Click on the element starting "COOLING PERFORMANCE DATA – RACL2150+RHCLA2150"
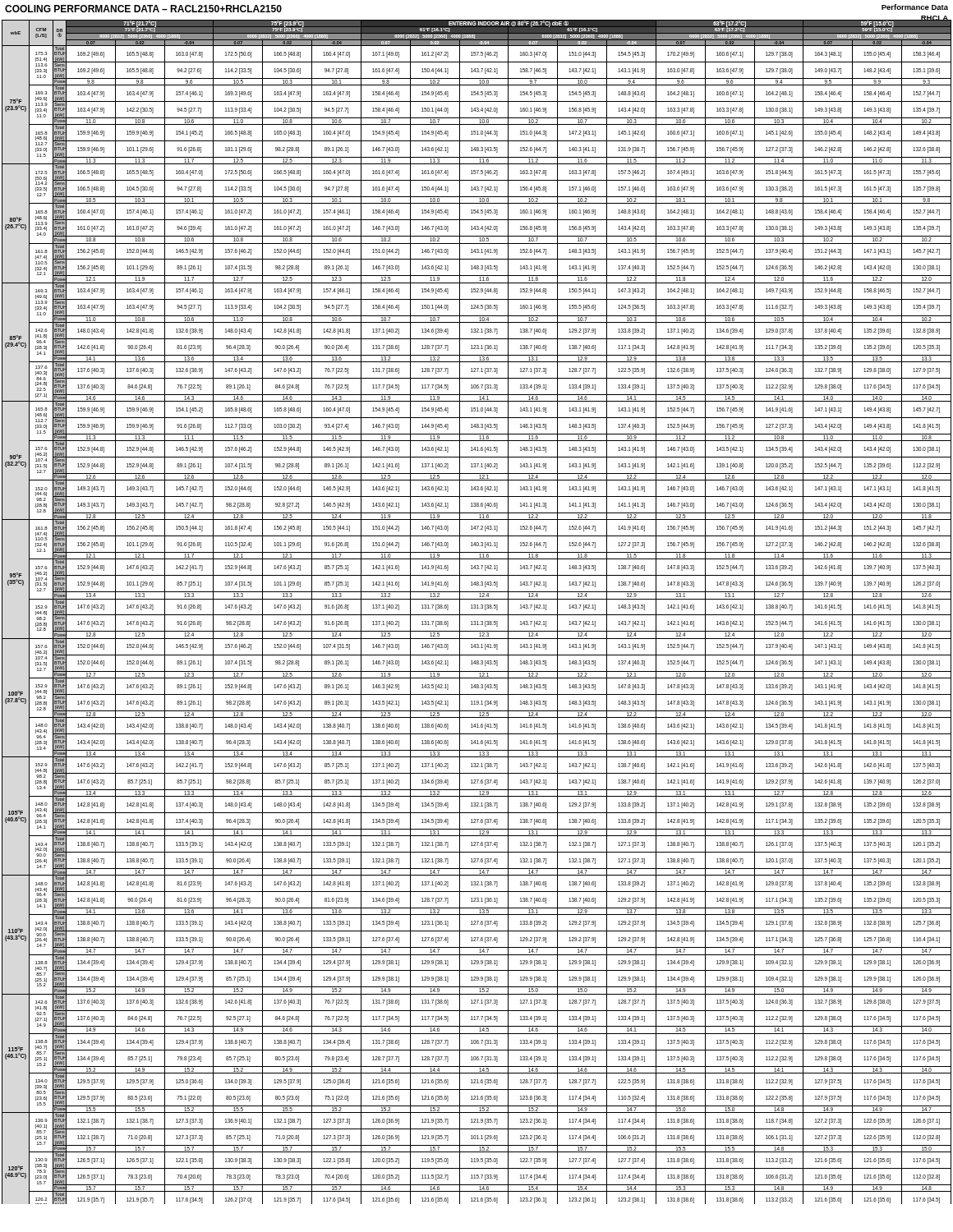 tap(143, 9)
